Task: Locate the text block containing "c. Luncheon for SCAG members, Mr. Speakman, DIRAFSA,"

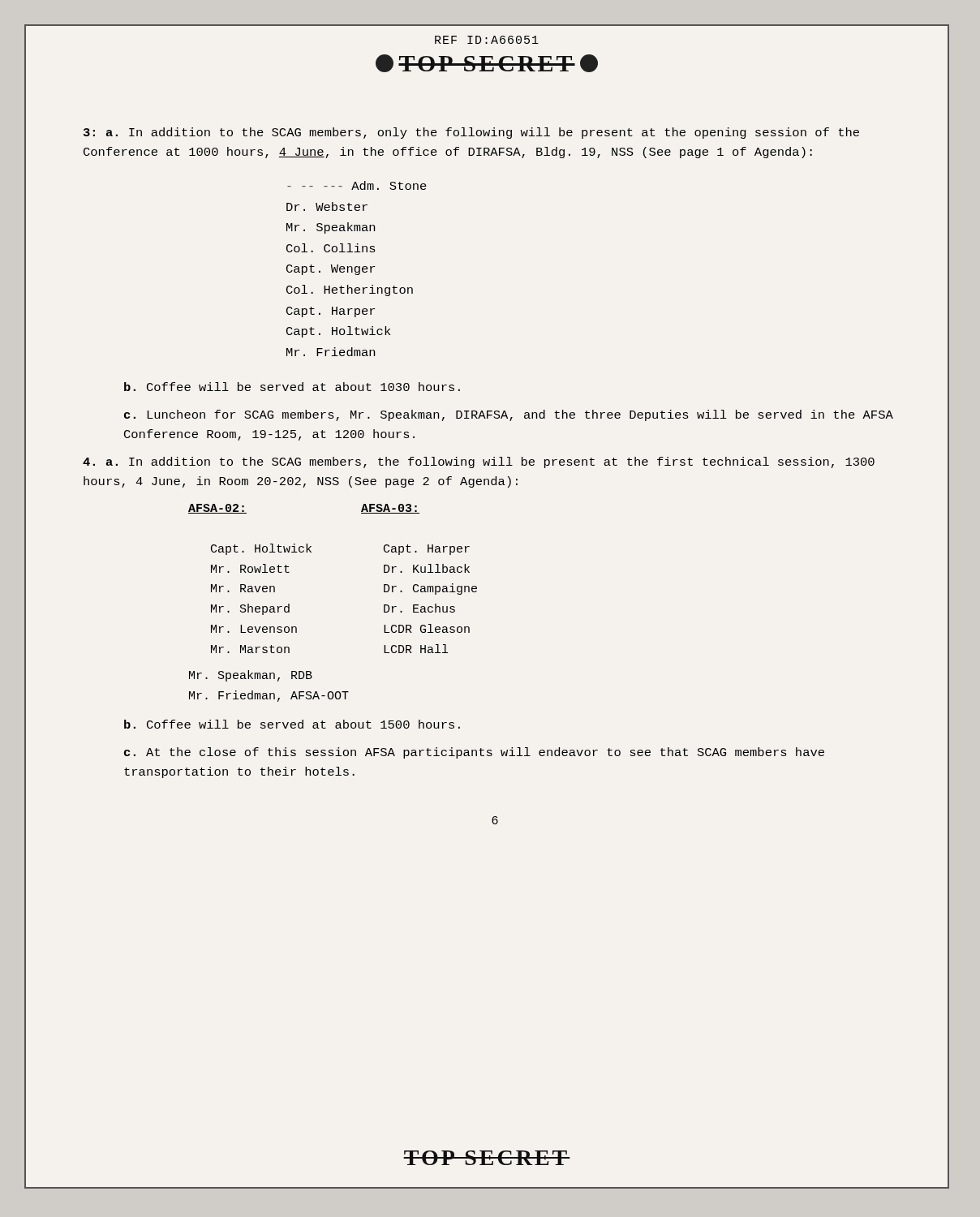Action: tap(508, 425)
